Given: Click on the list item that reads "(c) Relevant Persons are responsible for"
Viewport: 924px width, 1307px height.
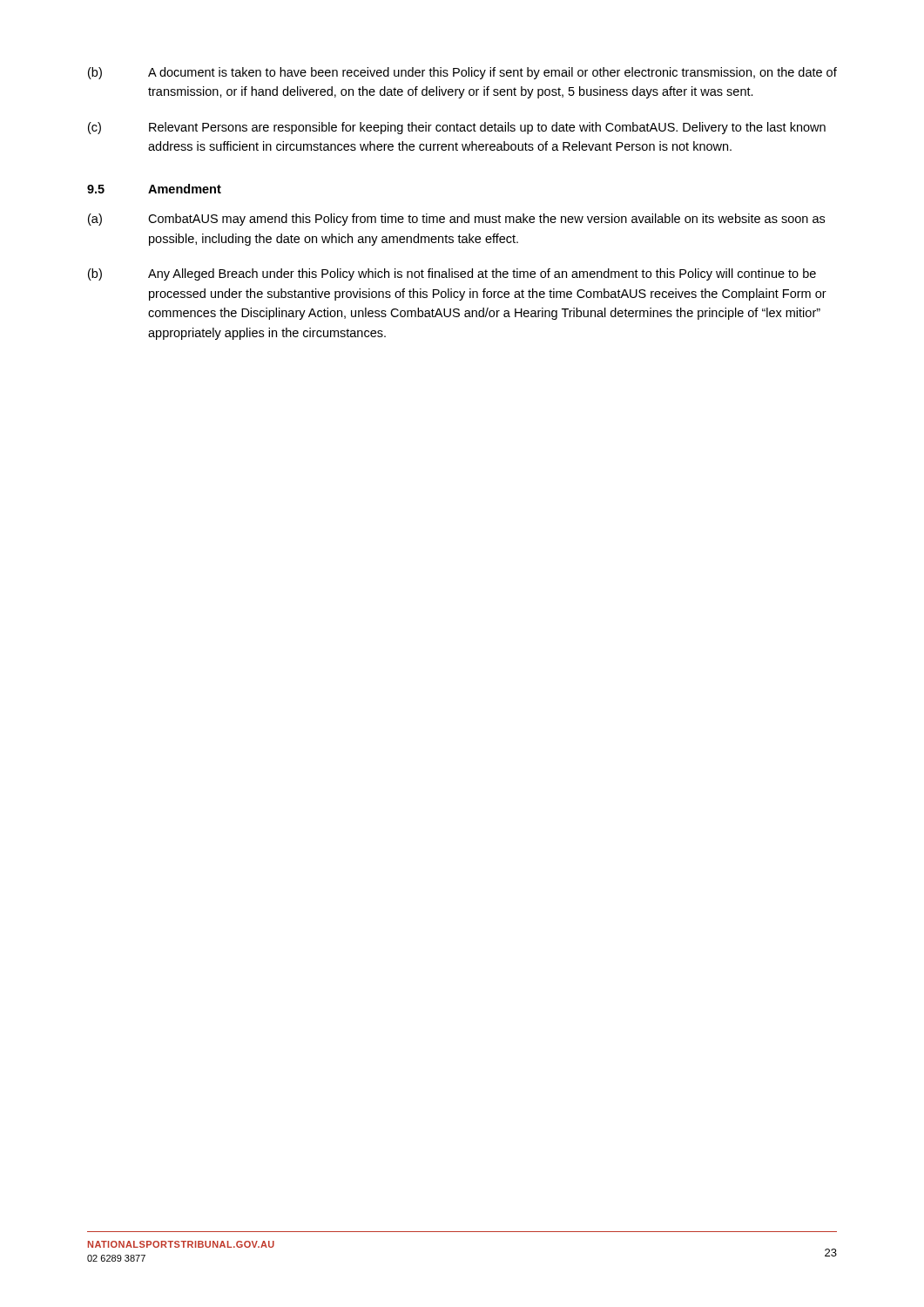Looking at the screenshot, I should point(462,137).
